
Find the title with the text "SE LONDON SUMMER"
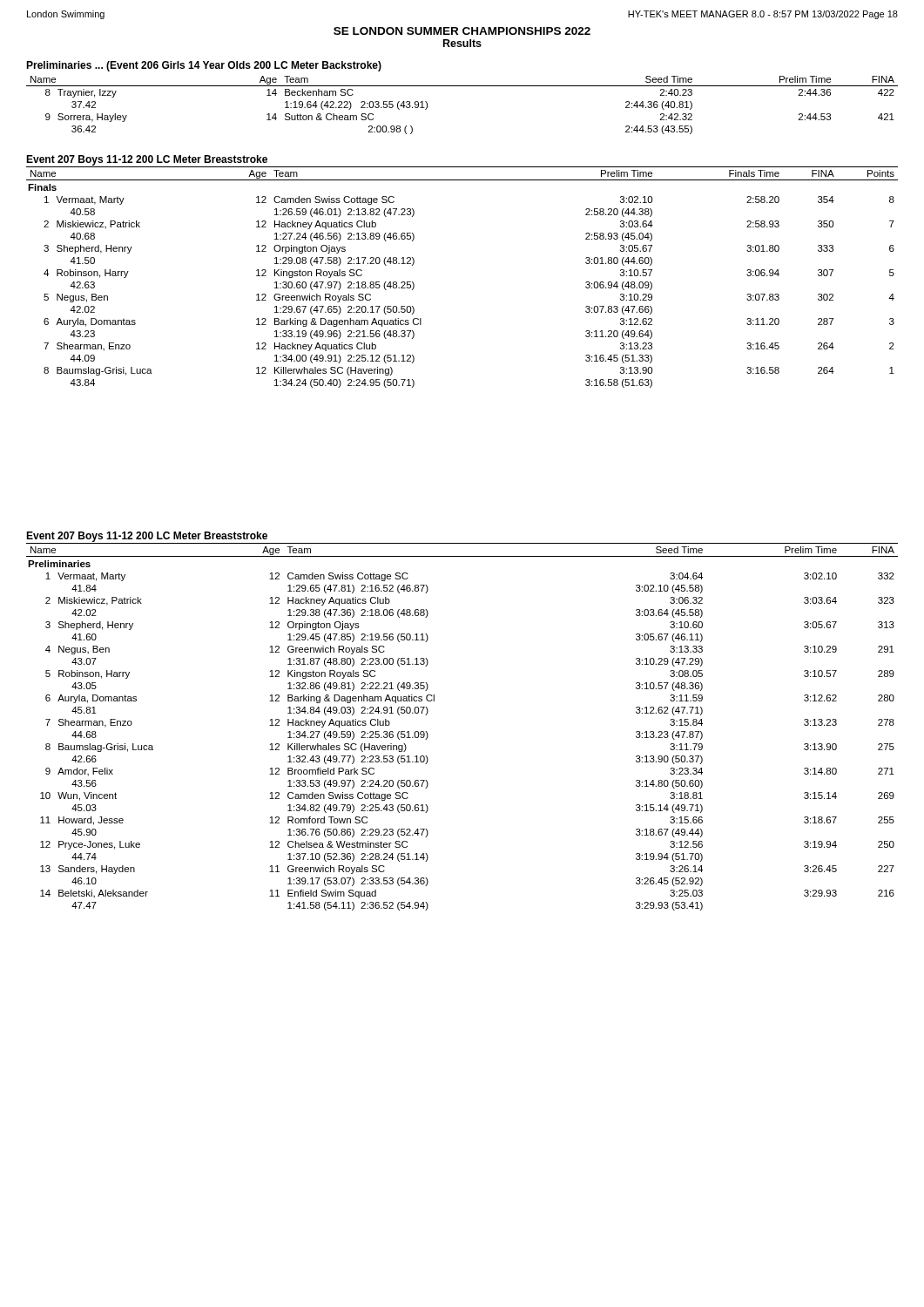(x=462, y=37)
